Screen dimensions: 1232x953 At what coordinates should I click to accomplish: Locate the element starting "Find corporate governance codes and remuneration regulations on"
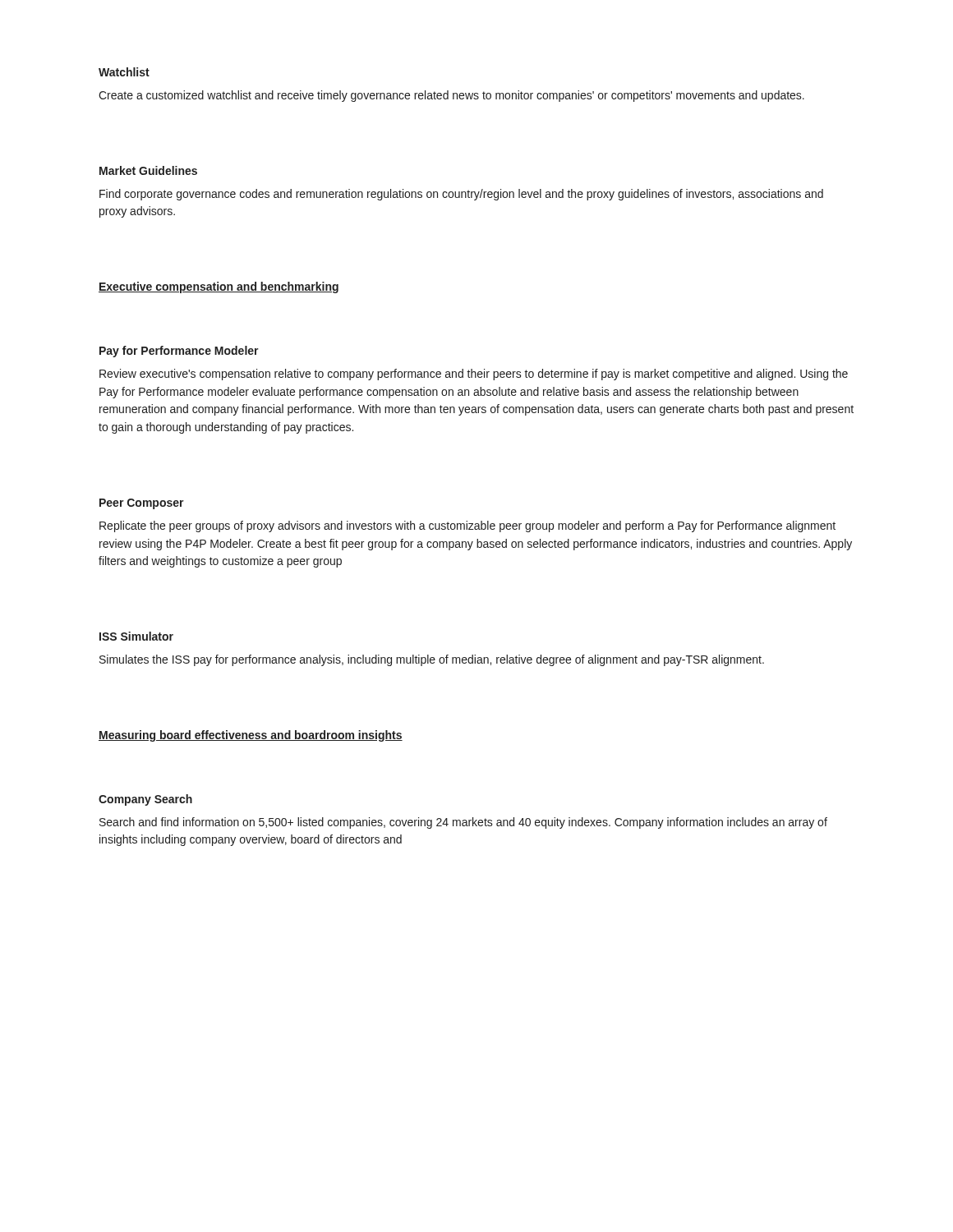[x=461, y=202]
